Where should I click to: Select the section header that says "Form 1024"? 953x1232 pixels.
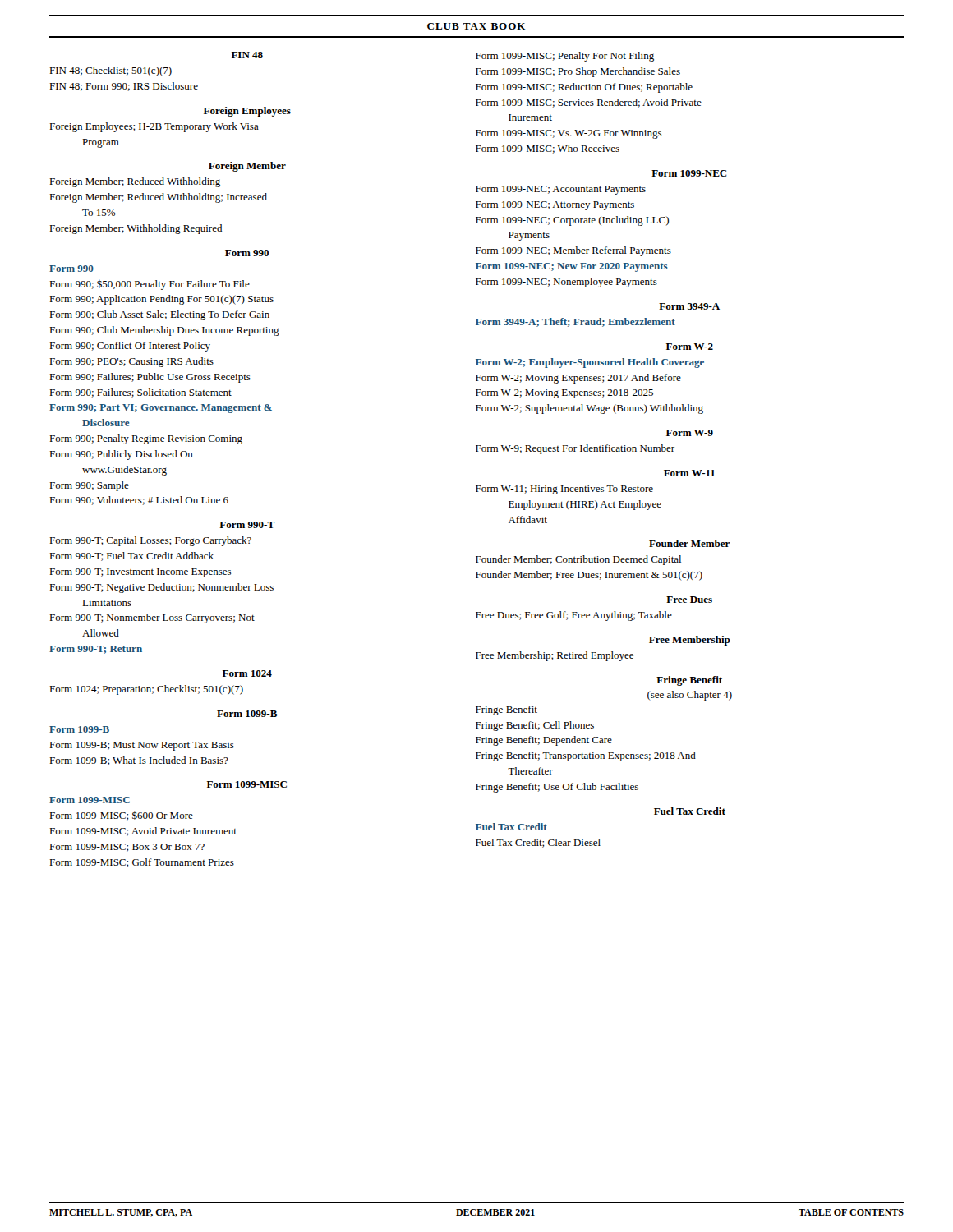(247, 673)
